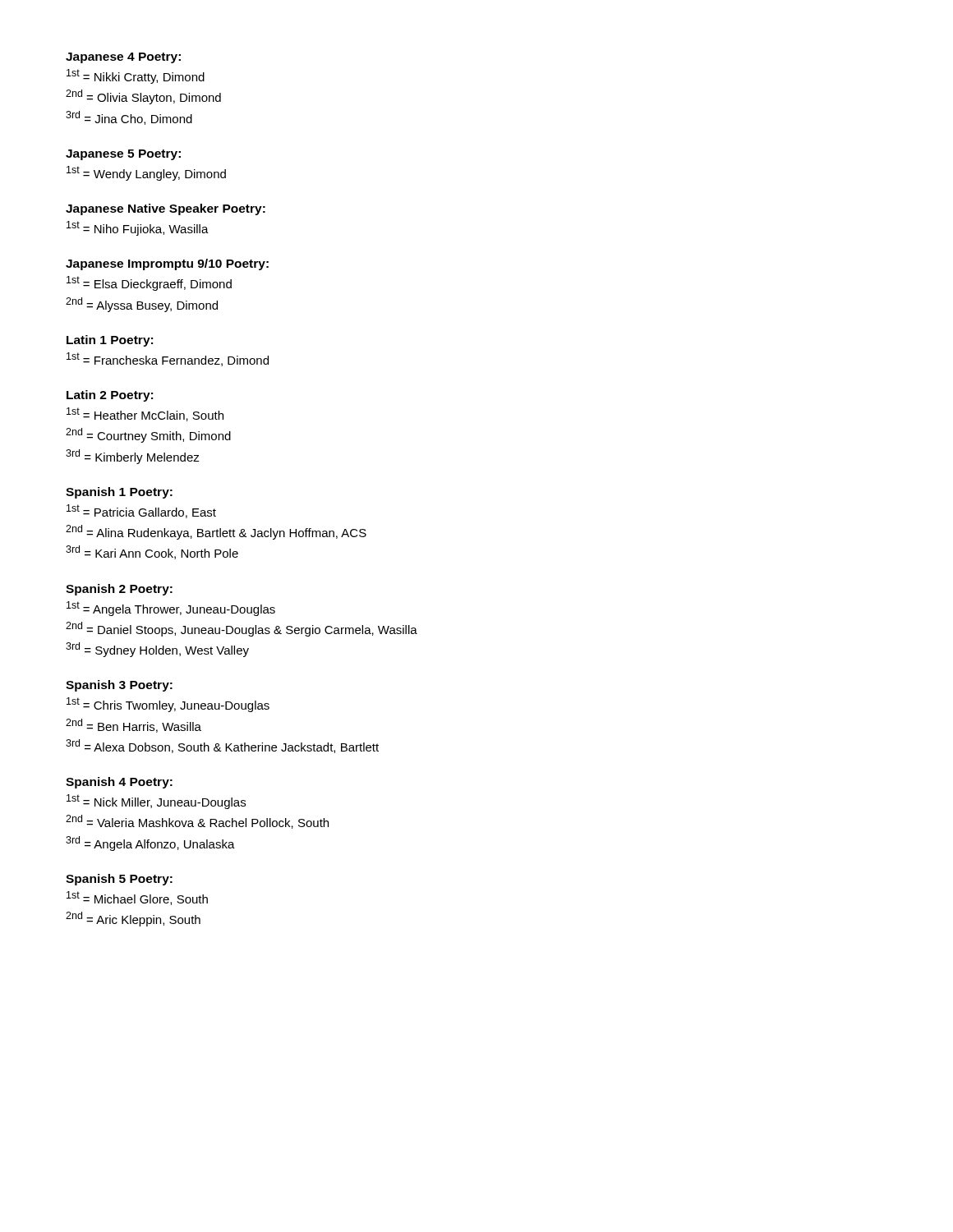
Task: Locate the passage starting "2nd = Valeria Mashkova & Rachel"
Action: coord(198,822)
